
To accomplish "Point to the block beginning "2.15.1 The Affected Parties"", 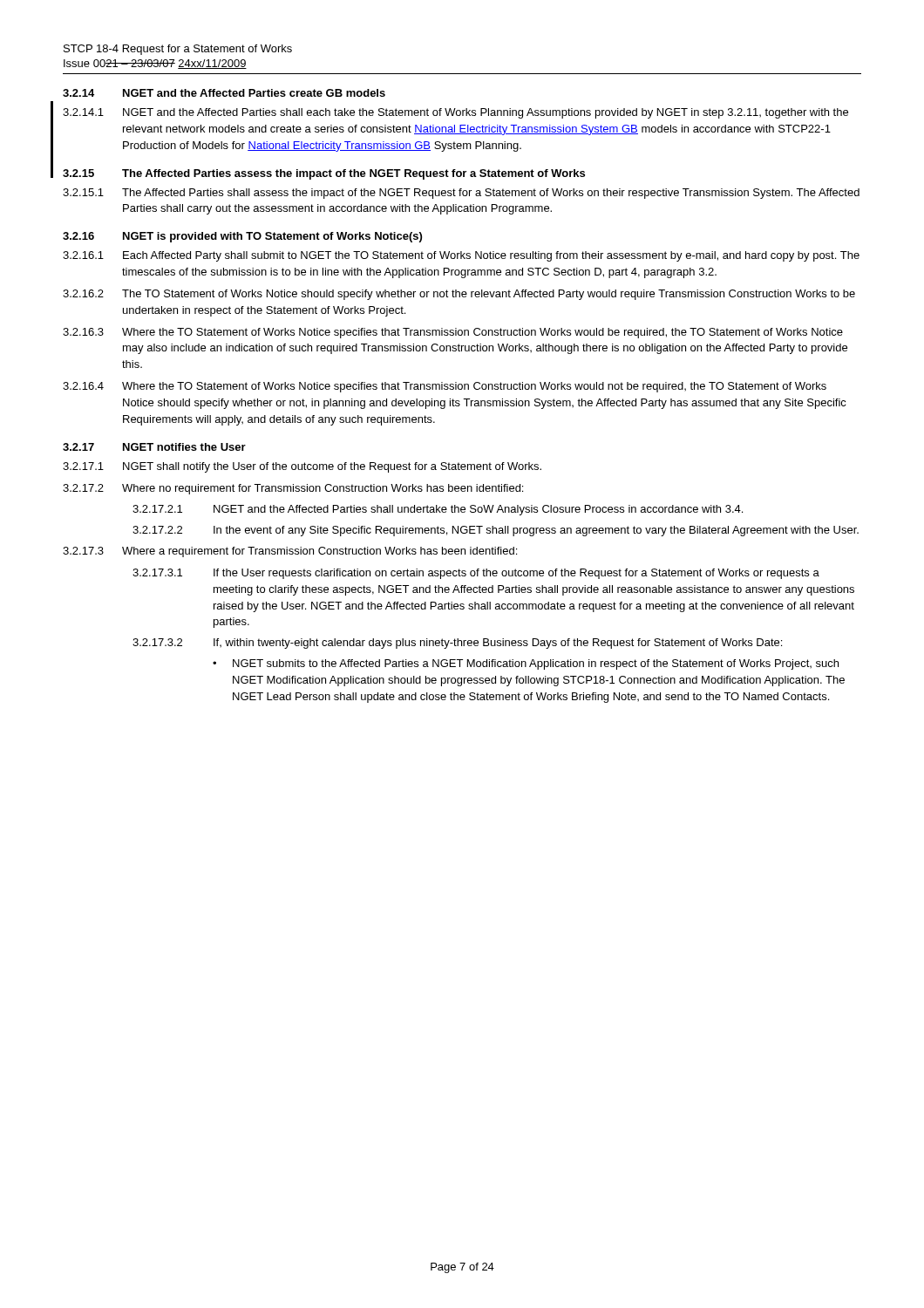I will [x=462, y=201].
